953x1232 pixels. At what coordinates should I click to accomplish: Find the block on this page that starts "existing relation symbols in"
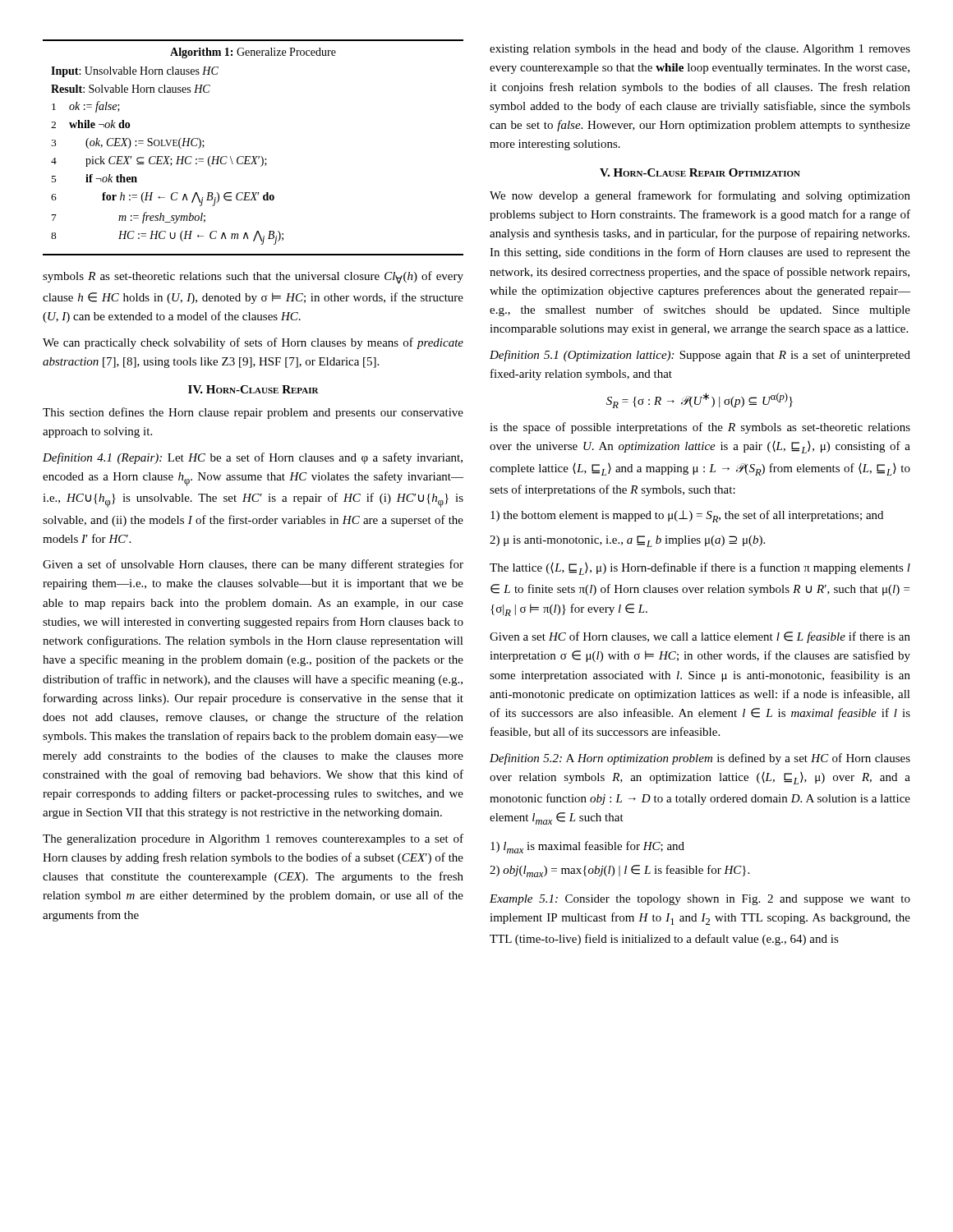pyautogui.click(x=700, y=97)
